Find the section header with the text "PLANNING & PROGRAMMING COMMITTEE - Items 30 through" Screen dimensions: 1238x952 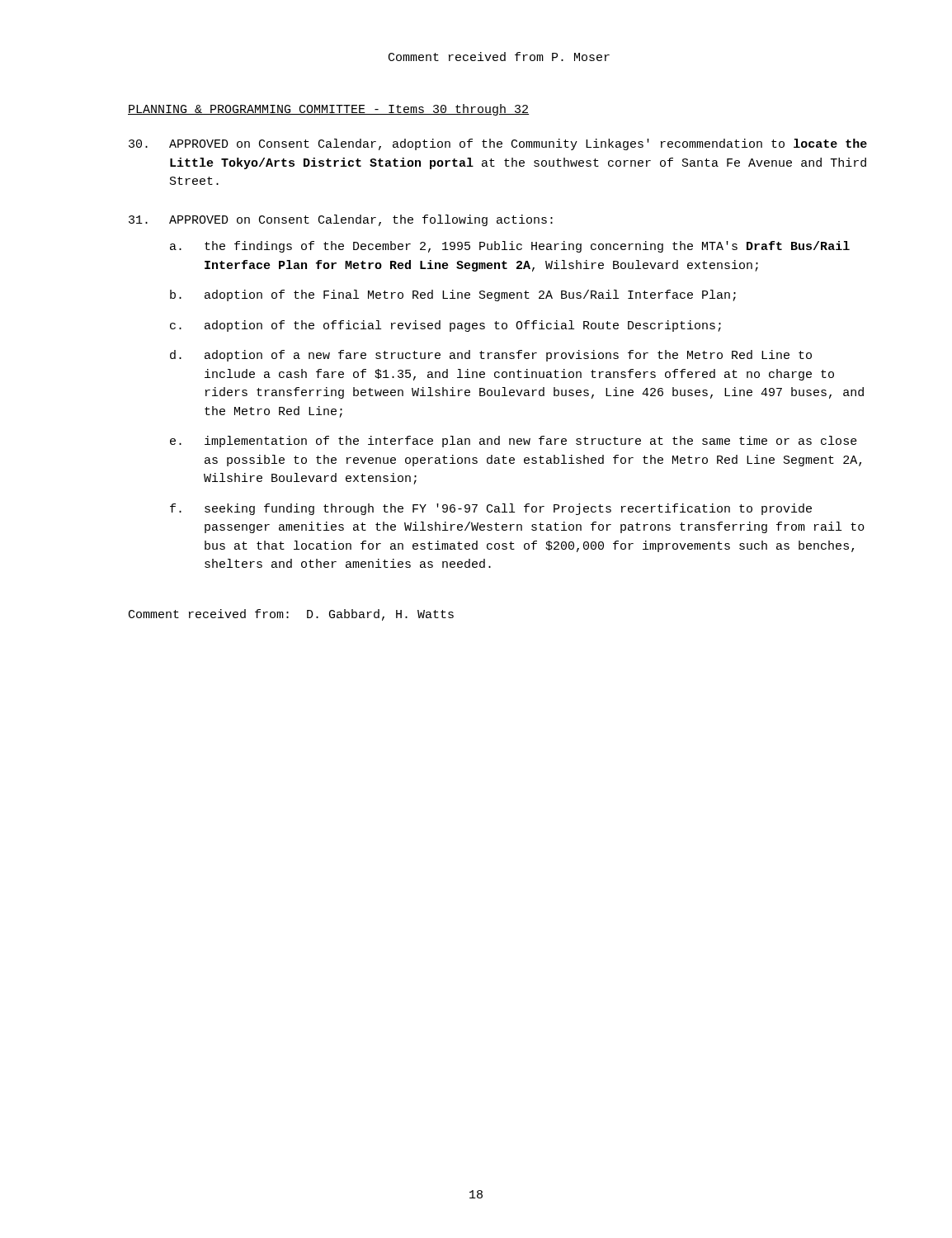tap(328, 110)
